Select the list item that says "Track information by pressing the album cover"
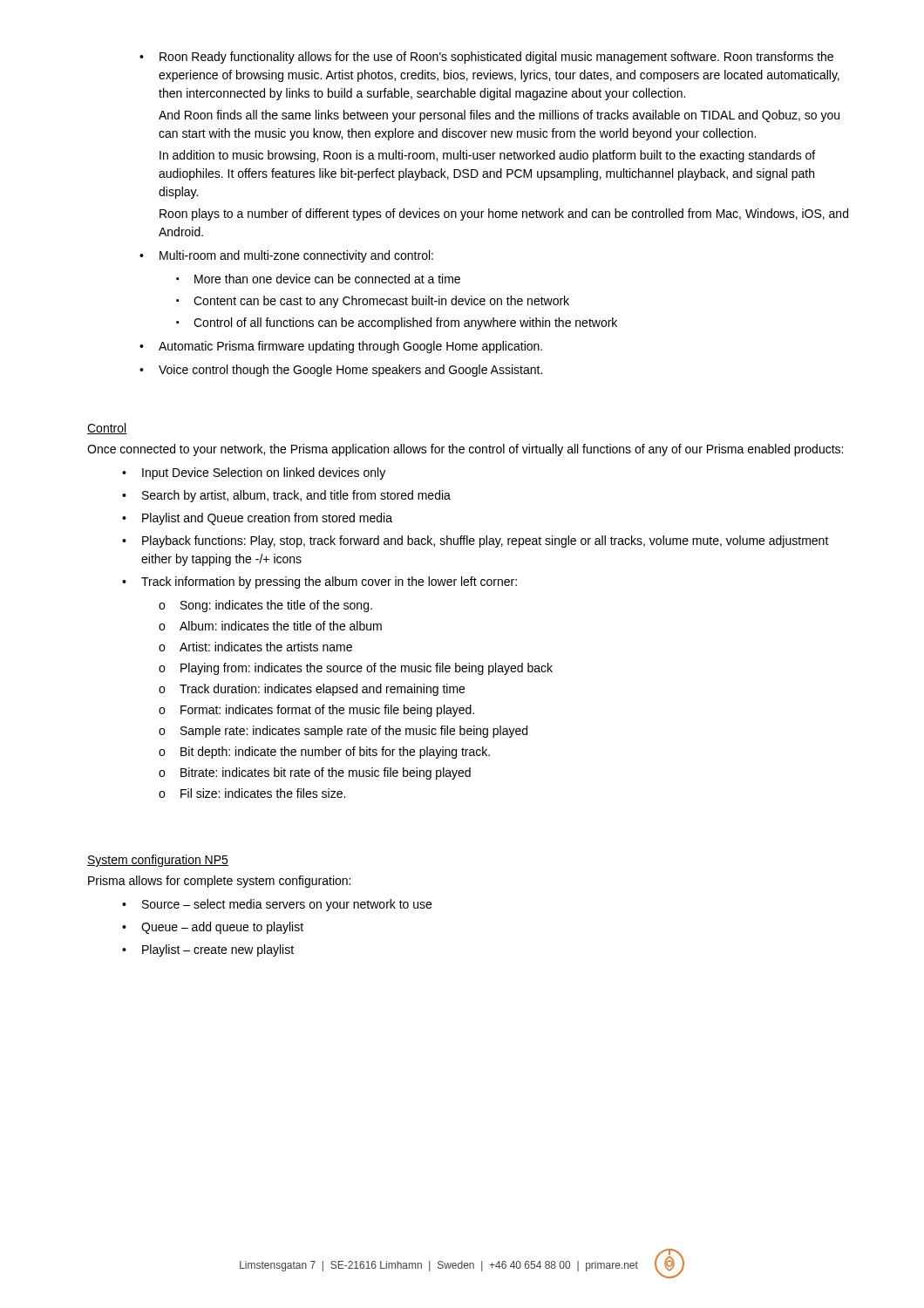 click(x=319, y=582)
